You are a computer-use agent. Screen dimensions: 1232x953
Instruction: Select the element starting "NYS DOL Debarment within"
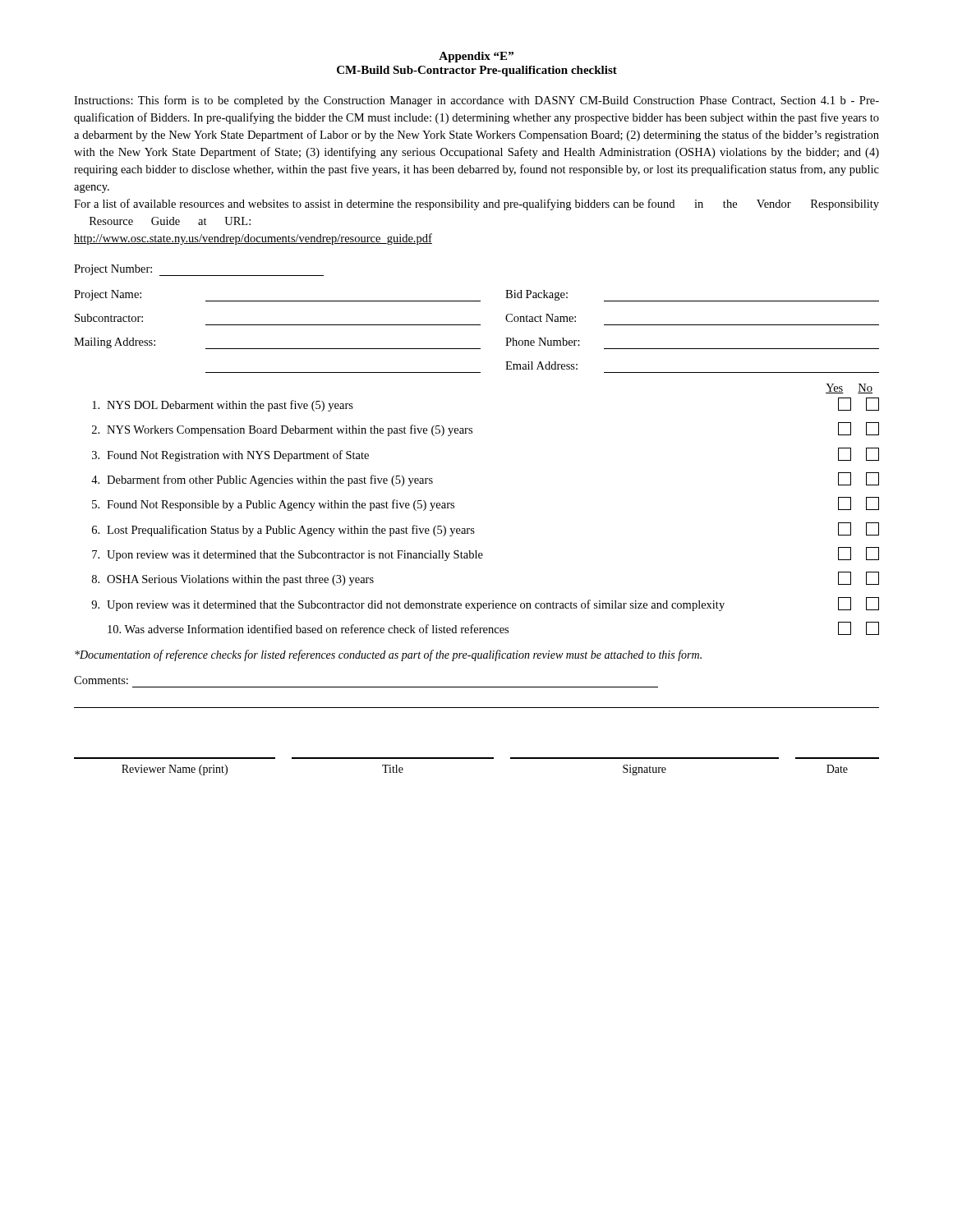pos(227,405)
